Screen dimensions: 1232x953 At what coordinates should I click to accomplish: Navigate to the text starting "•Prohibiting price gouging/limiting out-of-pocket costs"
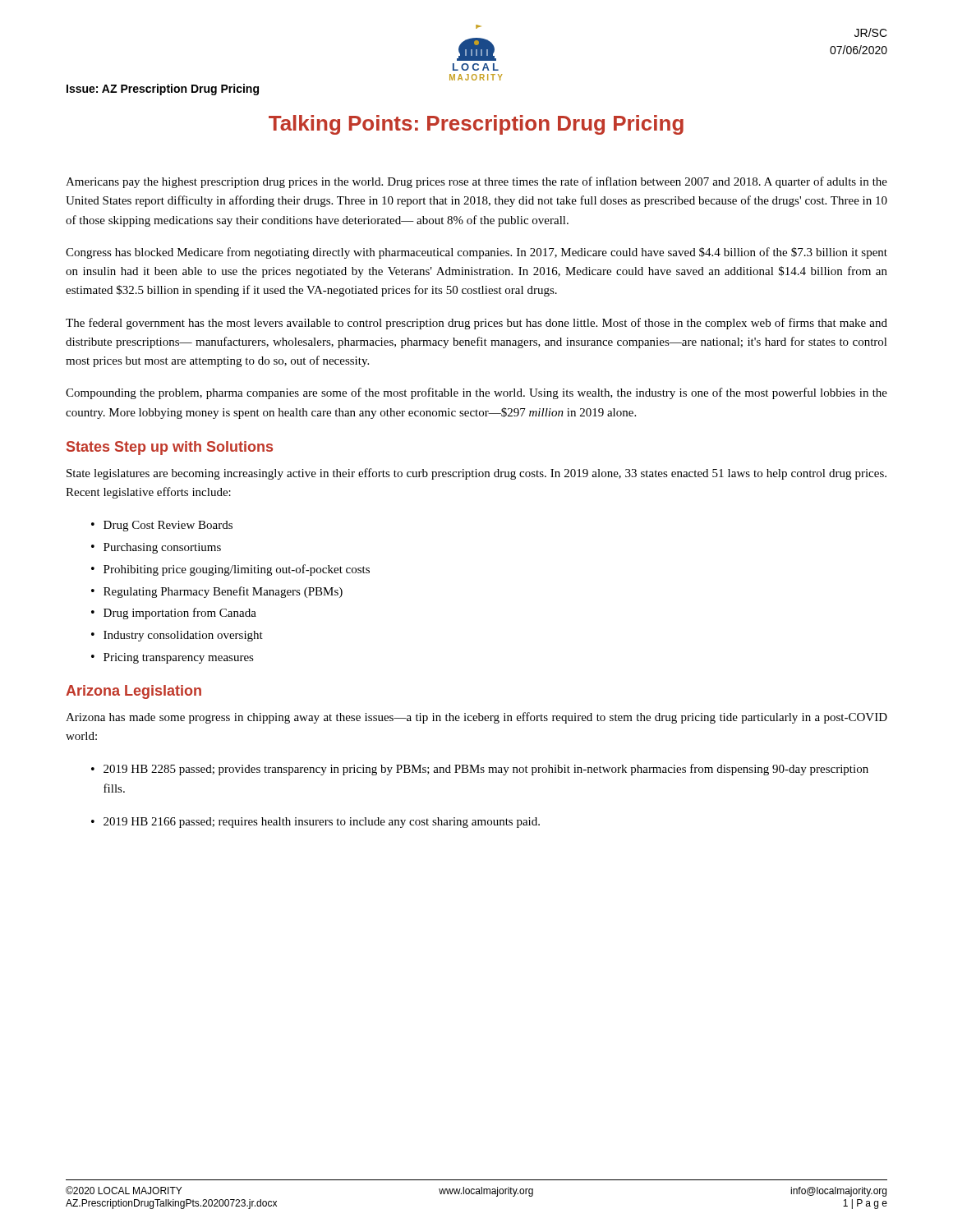230,569
